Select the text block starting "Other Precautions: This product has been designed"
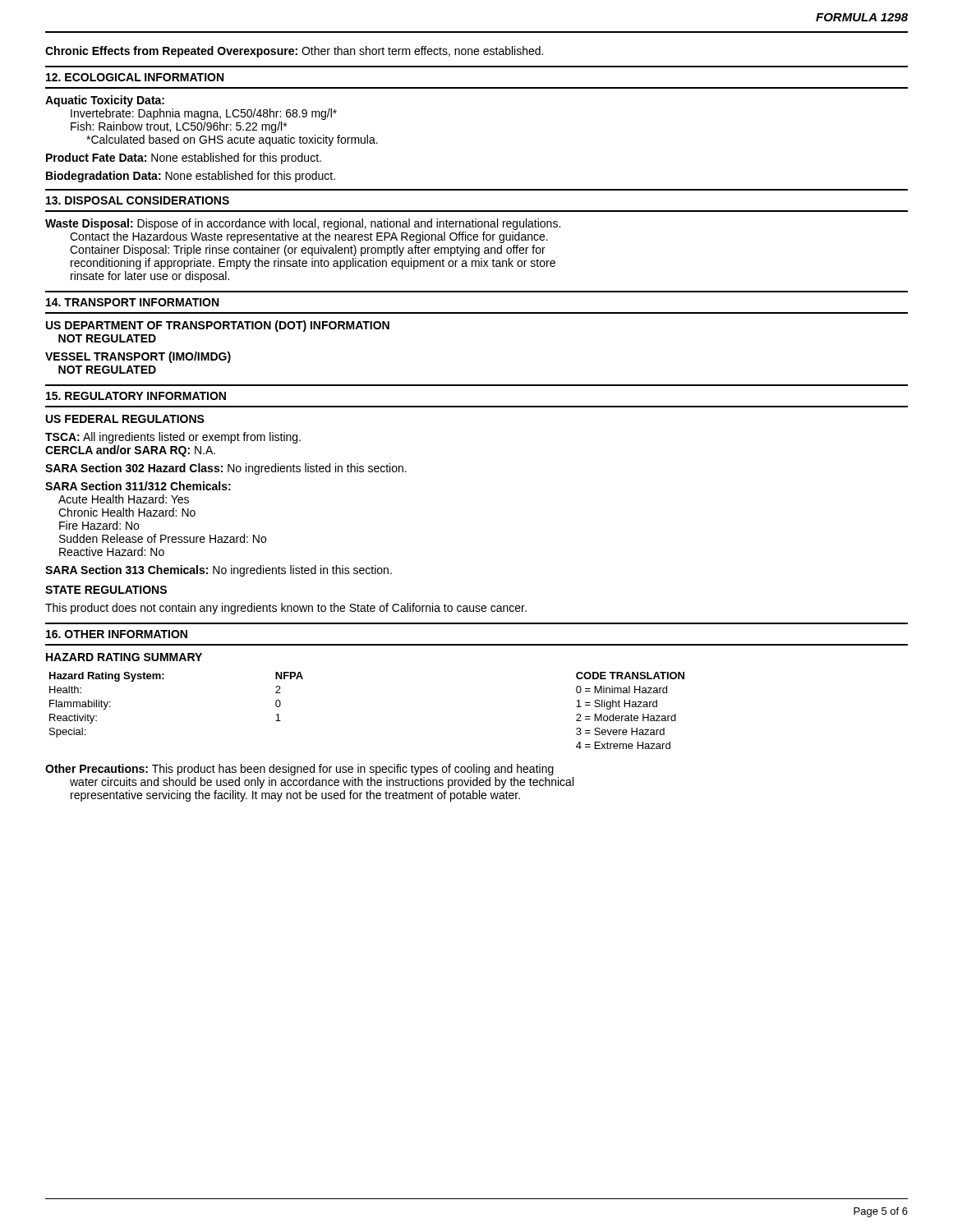The image size is (953, 1232). pos(476,782)
